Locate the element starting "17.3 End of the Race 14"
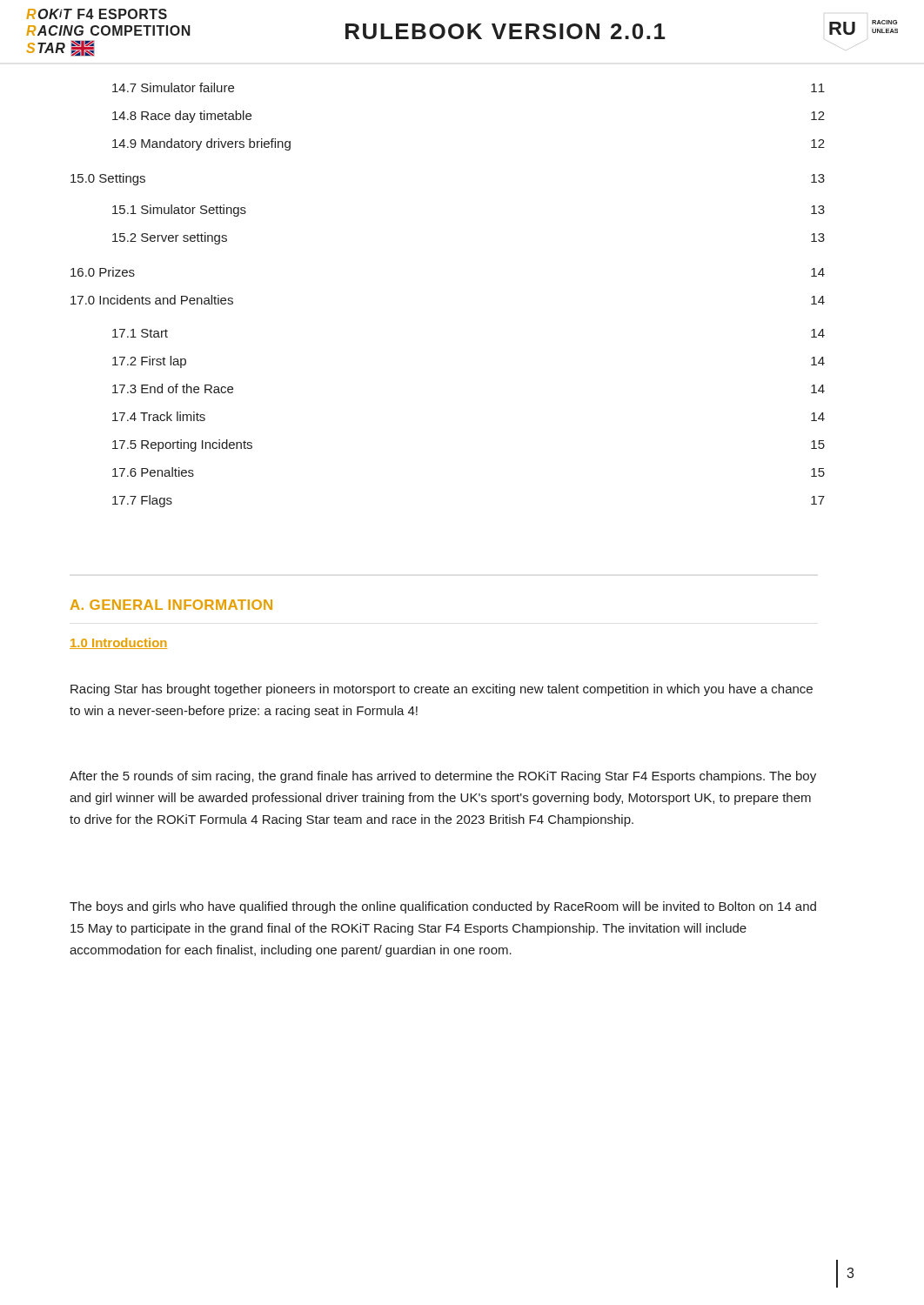This screenshot has height=1305, width=924. [173, 388]
